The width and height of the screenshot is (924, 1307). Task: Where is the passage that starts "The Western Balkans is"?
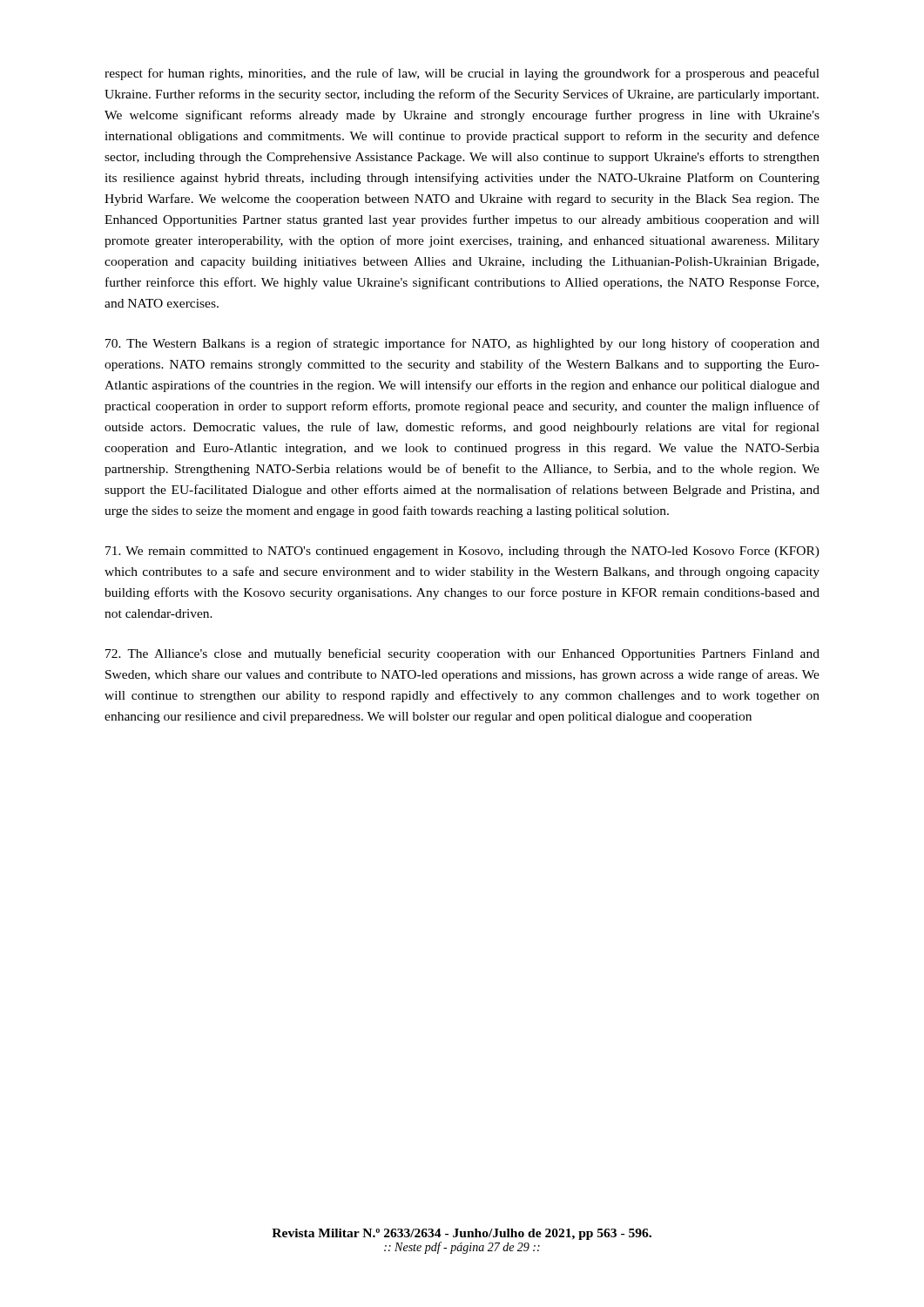[462, 427]
